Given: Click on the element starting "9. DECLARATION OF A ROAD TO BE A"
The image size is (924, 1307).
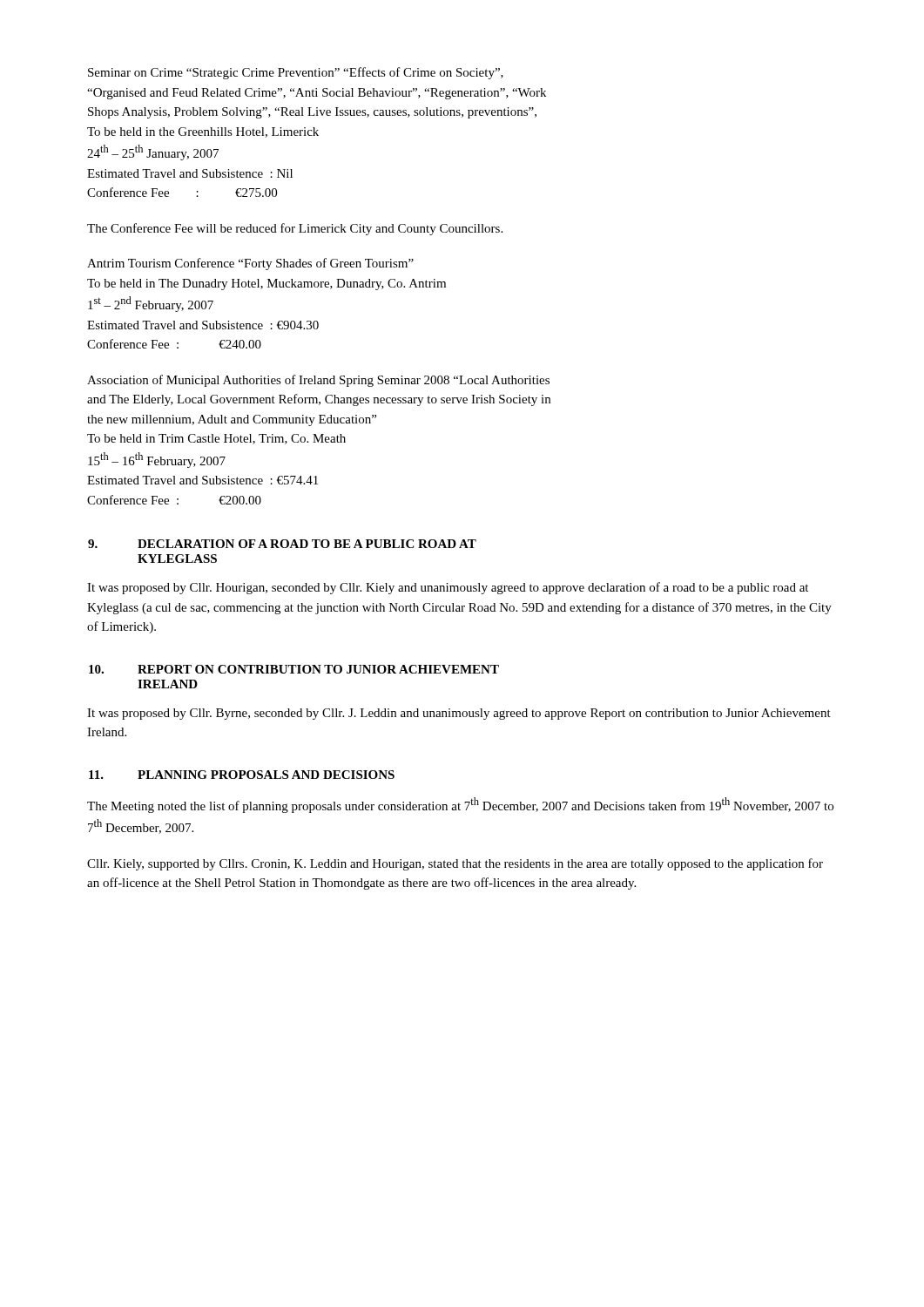Looking at the screenshot, I should pos(462,552).
